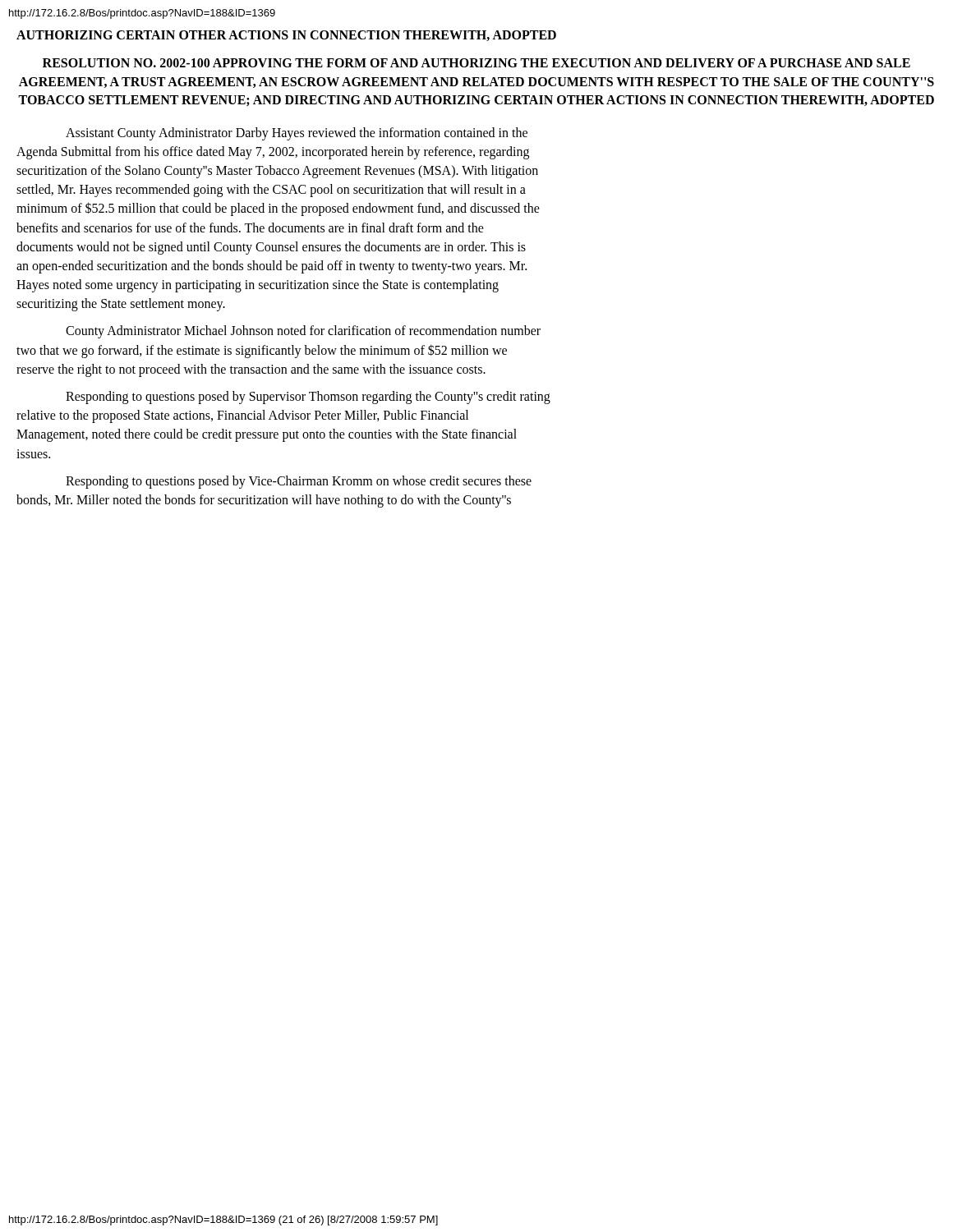Image resolution: width=953 pixels, height=1232 pixels.
Task: Find the region starting "AUTHORIZING CERTAIN OTHER ACTIONS"
Action: click(287, 35)
